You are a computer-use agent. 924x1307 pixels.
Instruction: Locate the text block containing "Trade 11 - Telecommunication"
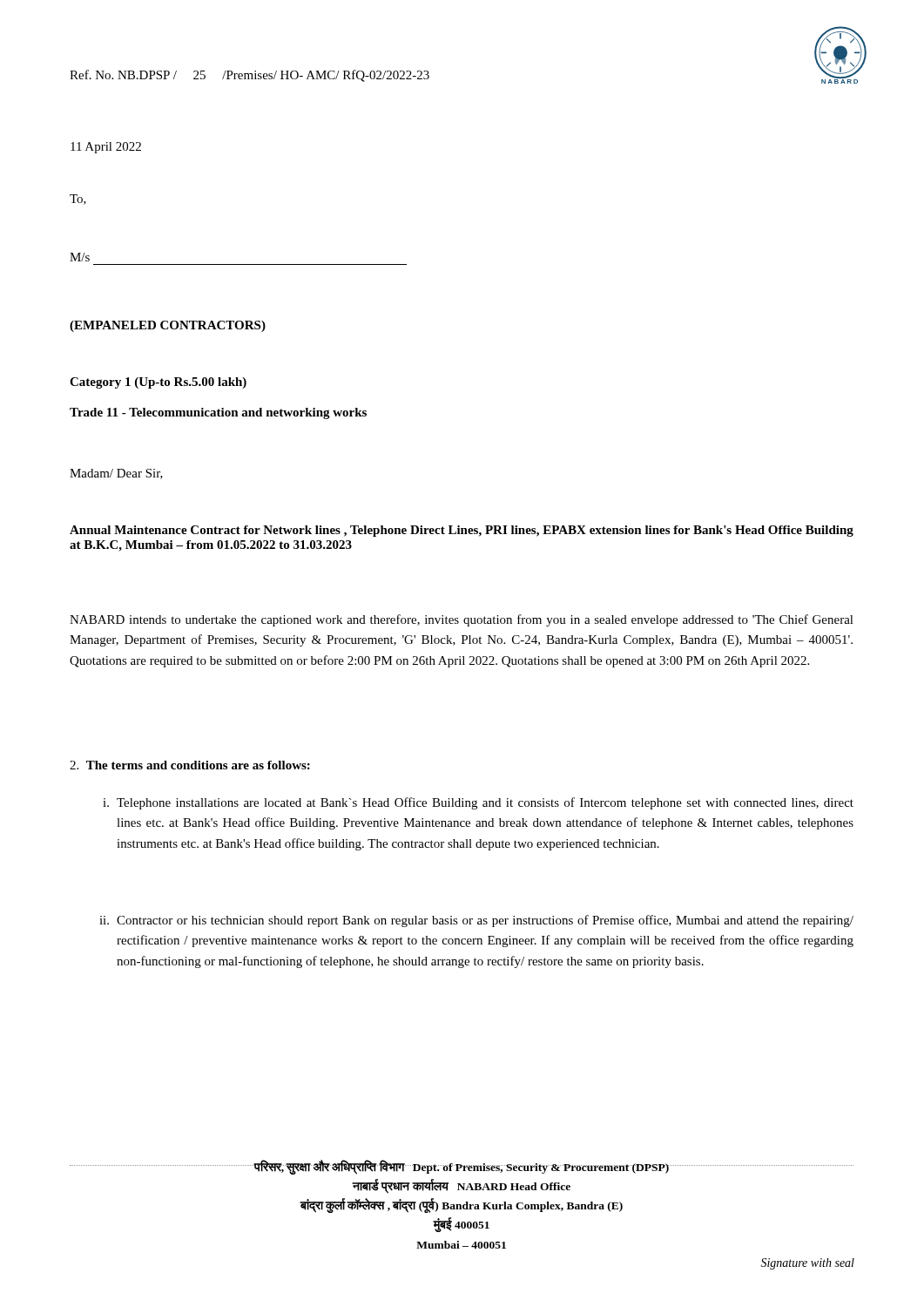(x=218, y=412)
